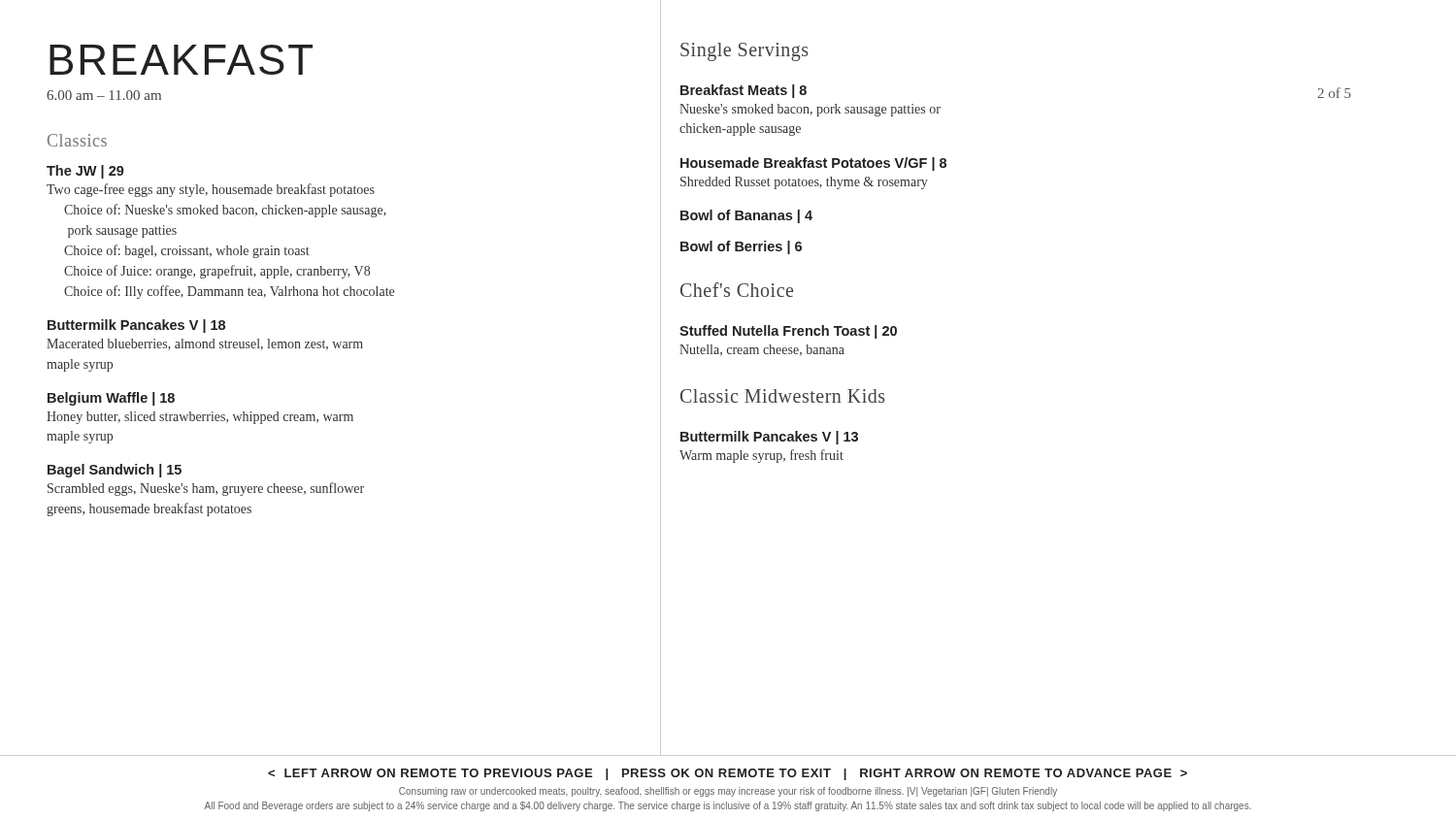Find the block on this page that starts "Bagel Sandwich |"
1456x819 pixels.
pyautogui.click(x=338, y=491)
